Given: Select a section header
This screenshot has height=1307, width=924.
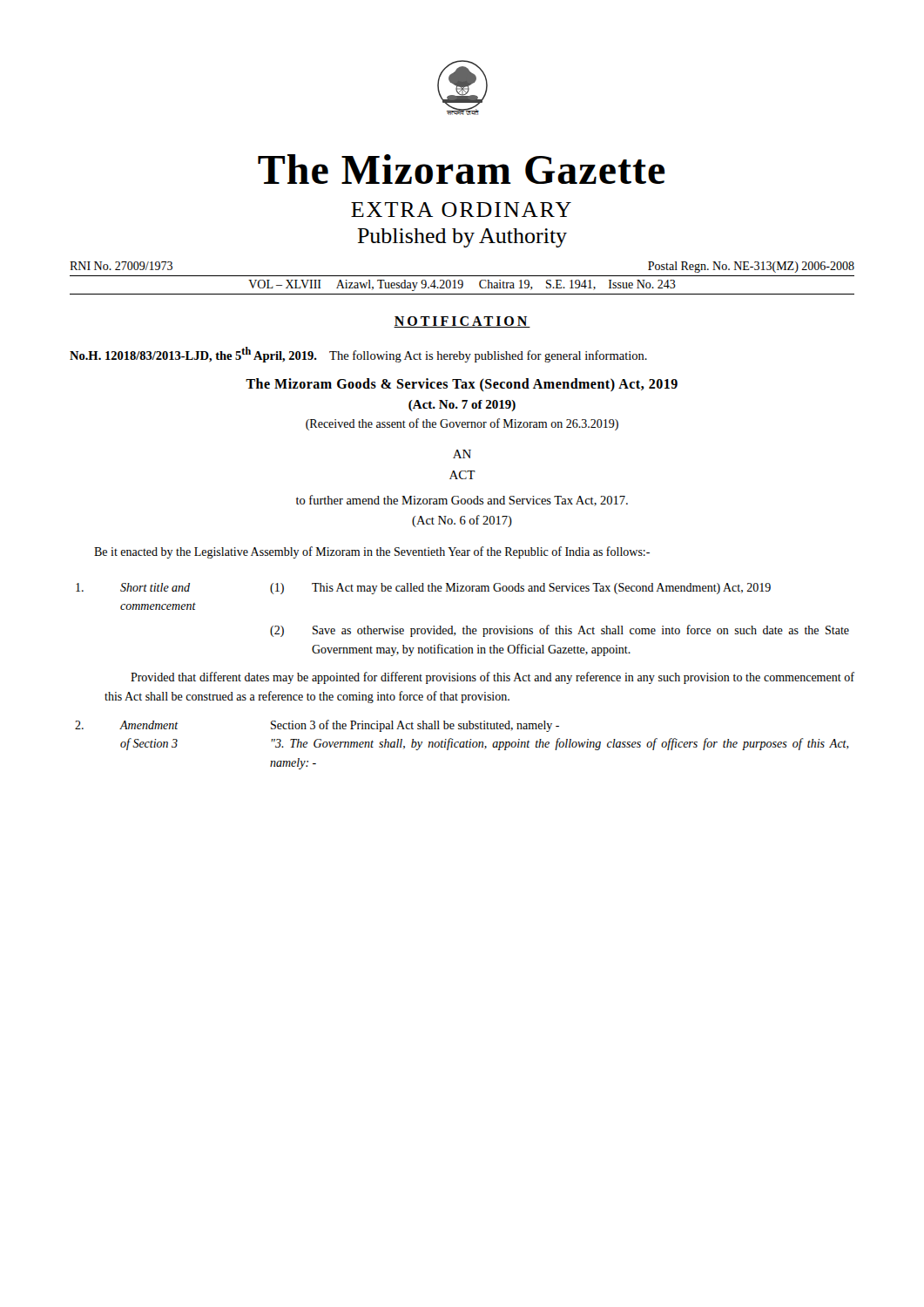Looking at the screenshot, I should tap(462, 321).
